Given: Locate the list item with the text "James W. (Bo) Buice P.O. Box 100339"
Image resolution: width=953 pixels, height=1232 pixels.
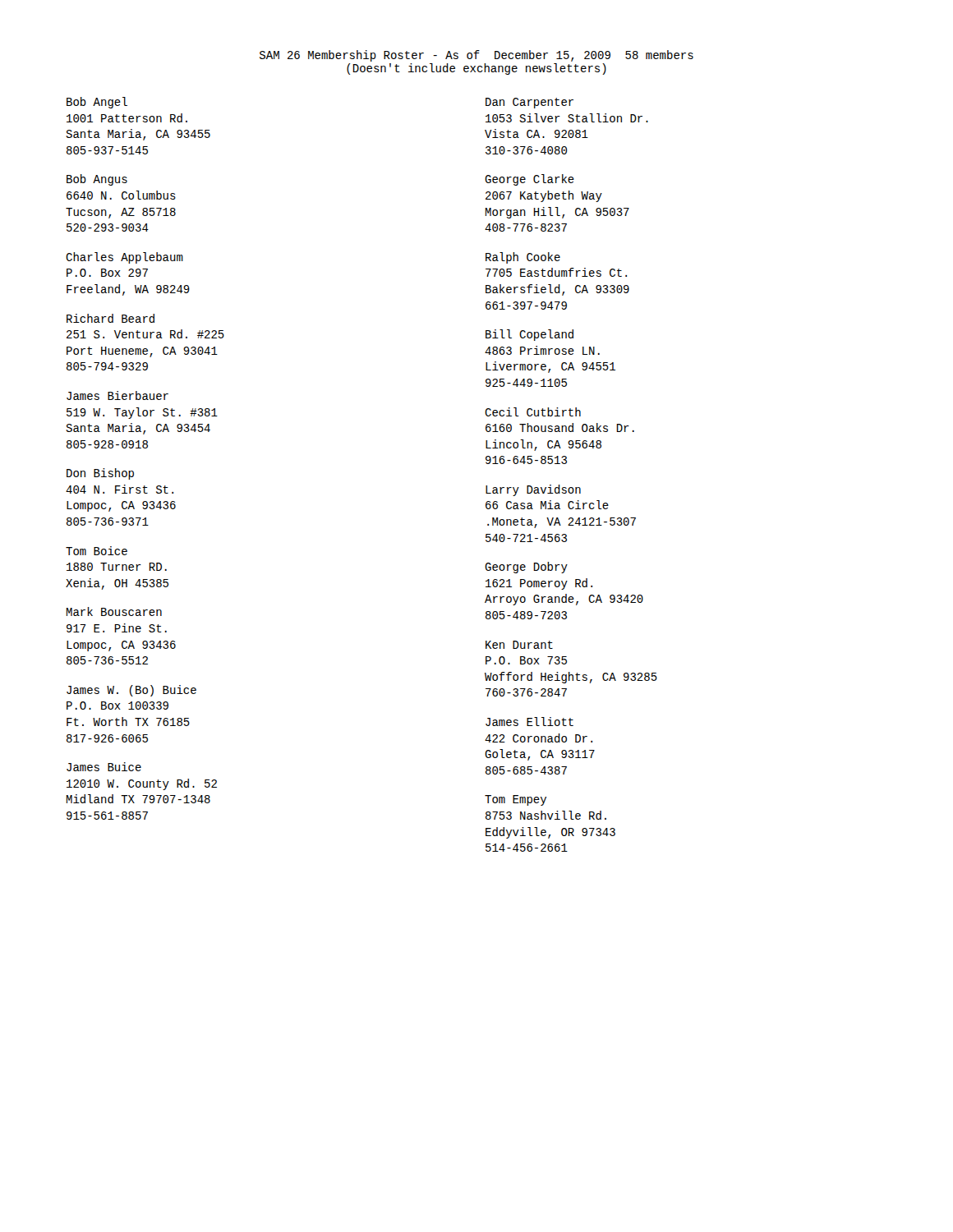Looking at the screenshot, I should [x=131, y=715].
